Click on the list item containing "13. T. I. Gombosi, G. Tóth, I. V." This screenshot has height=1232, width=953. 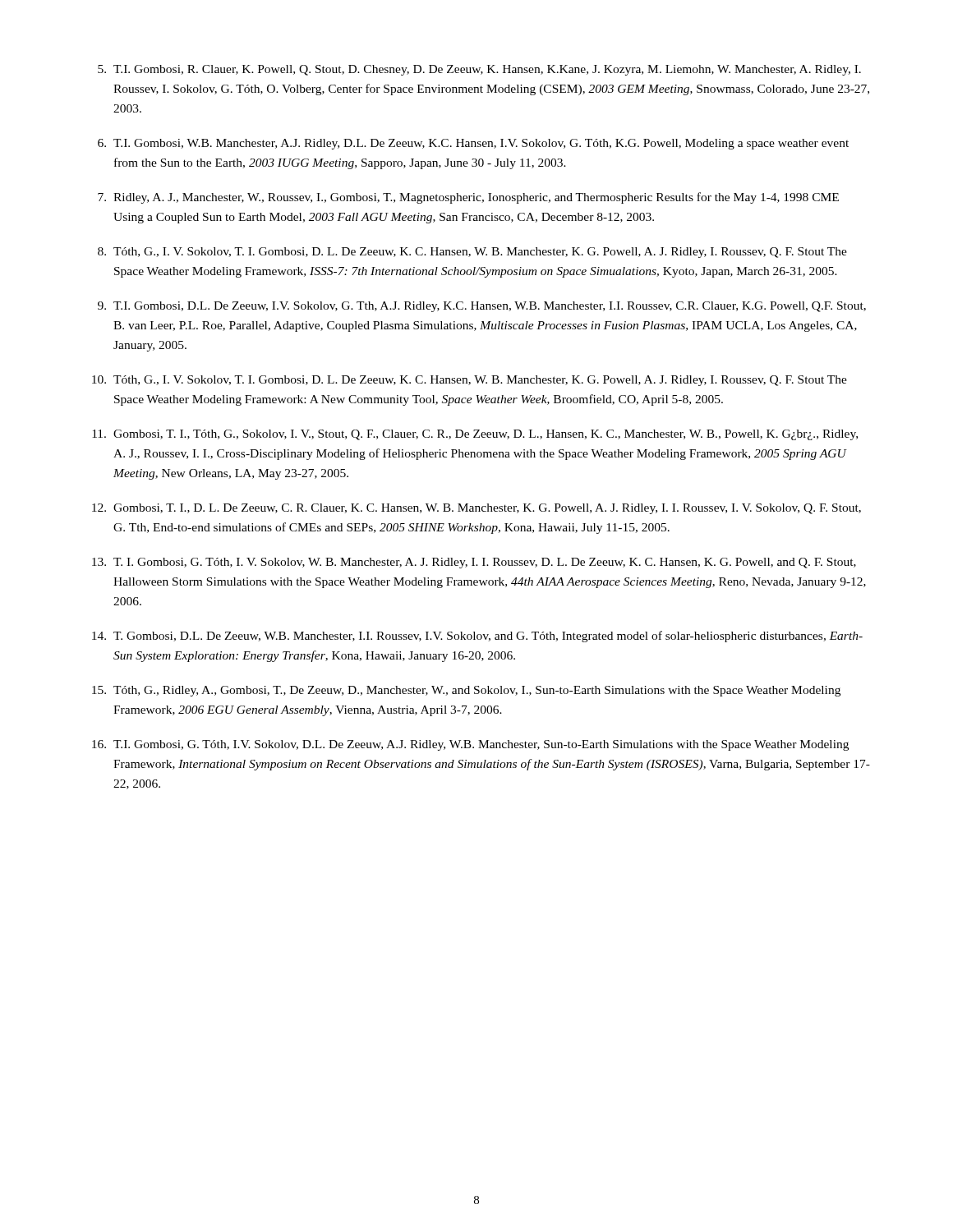pos(476,582)
